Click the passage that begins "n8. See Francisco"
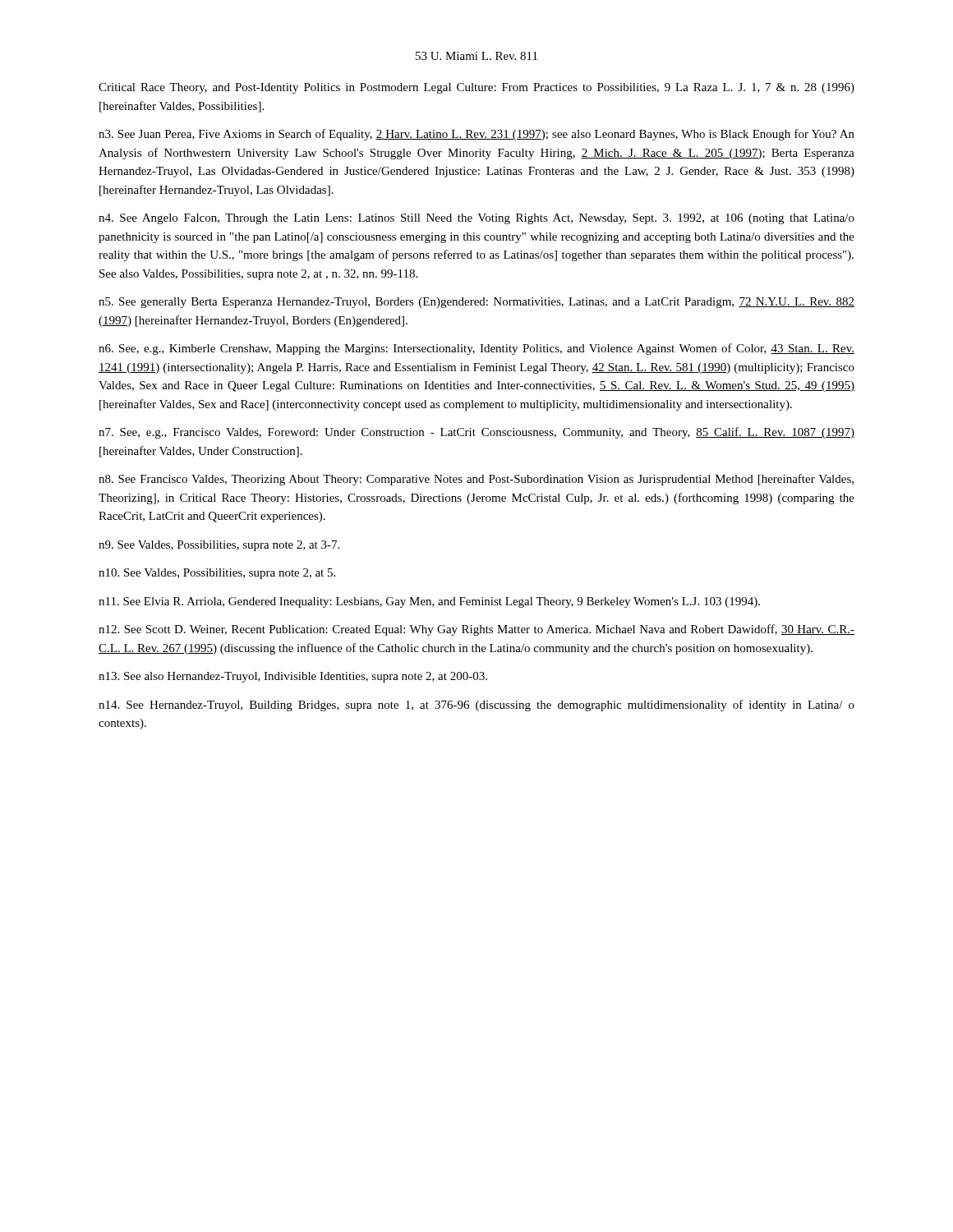953x1232 pixels. coord(476,497)
